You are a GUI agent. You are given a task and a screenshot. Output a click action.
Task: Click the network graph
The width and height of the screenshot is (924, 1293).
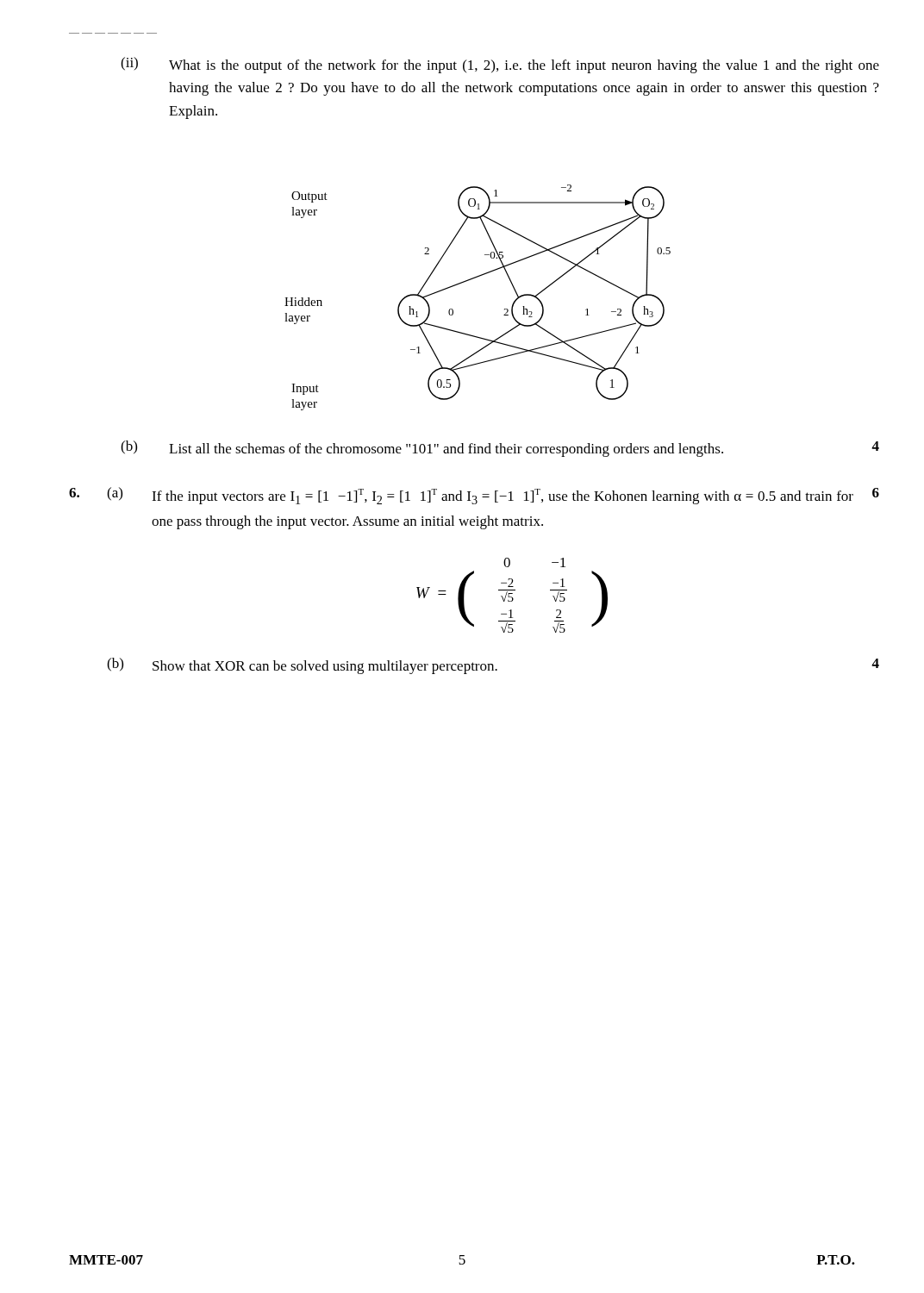[x=500, y=280]
